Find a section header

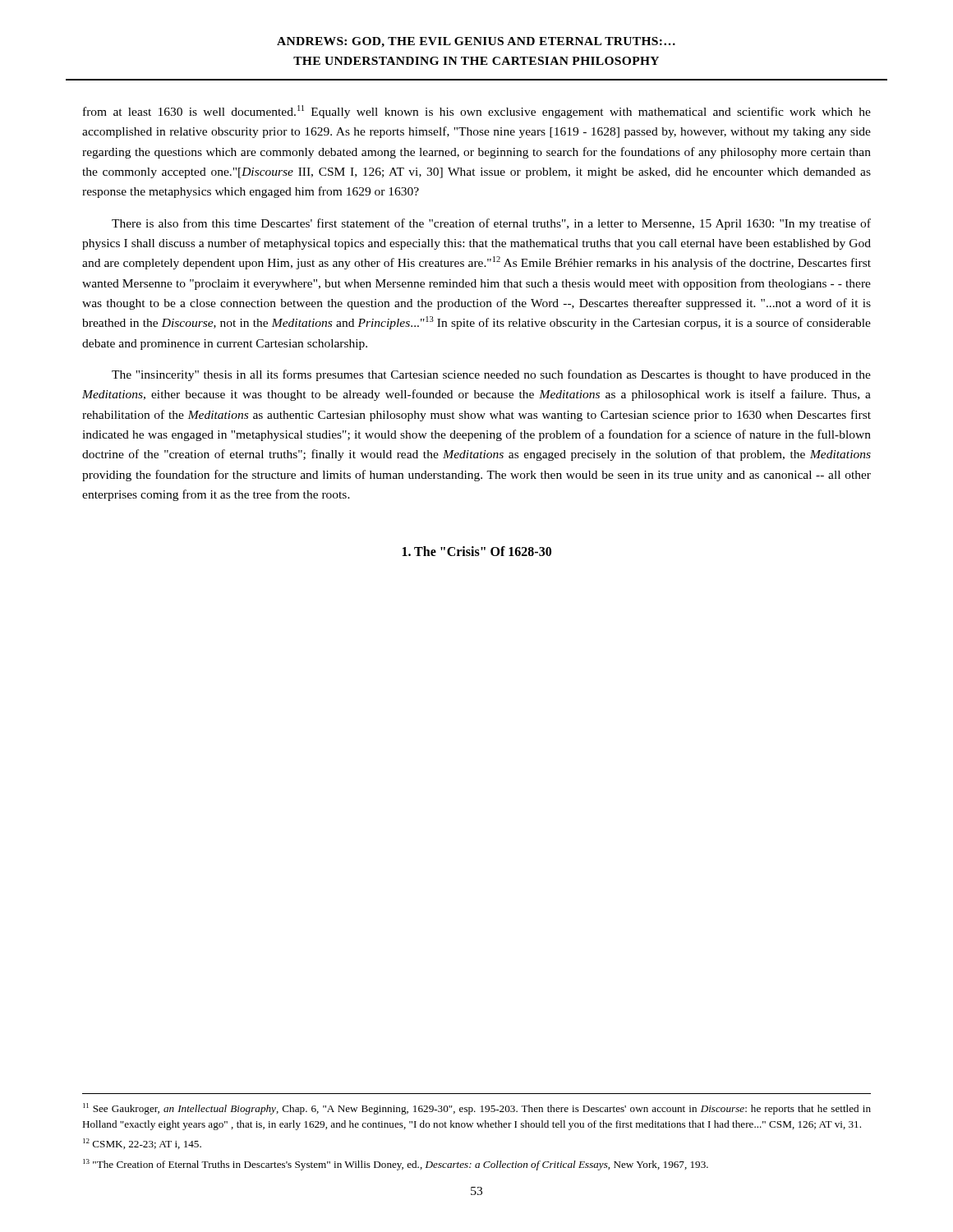476,552
